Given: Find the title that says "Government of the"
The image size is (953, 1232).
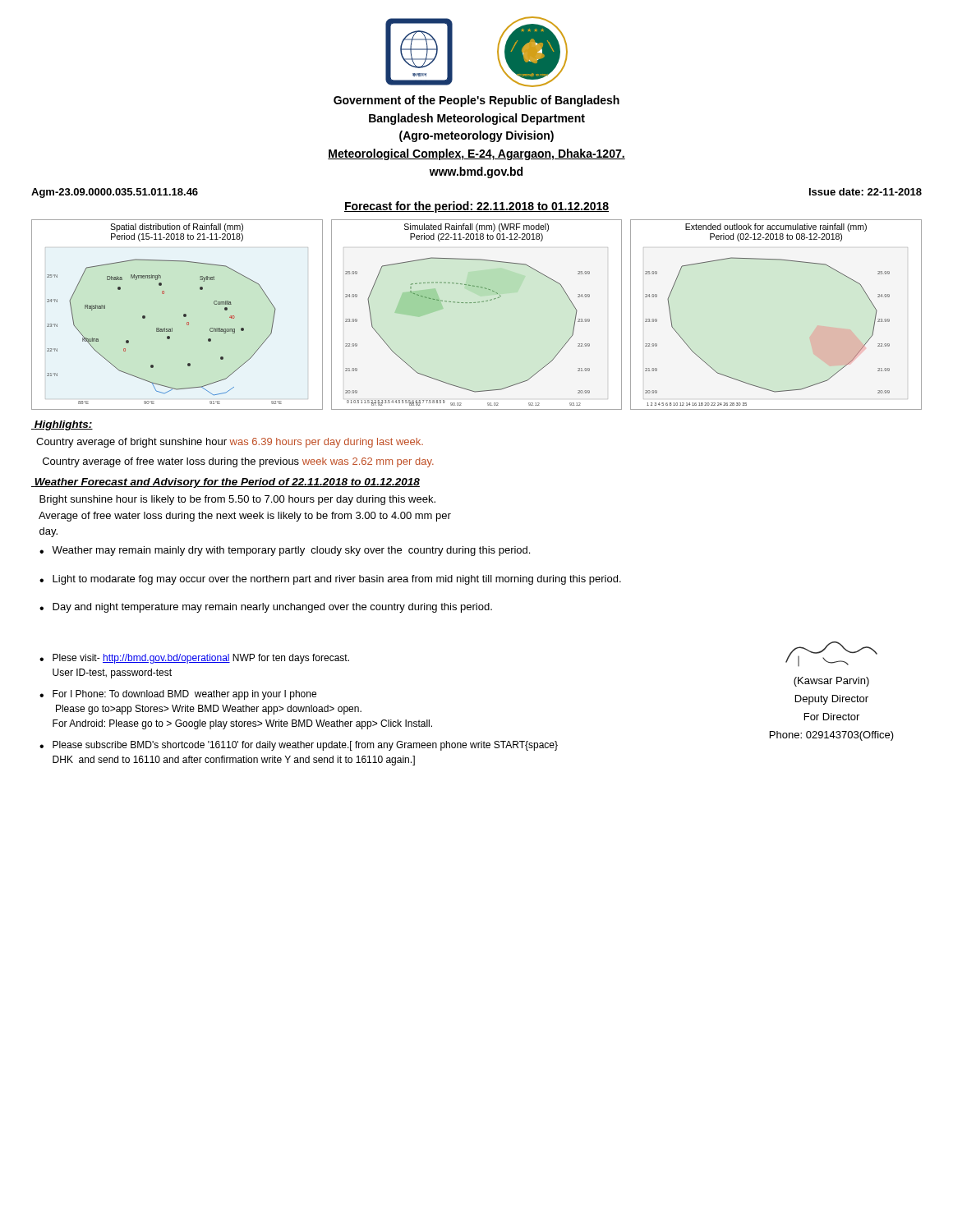Looking at the screenshot, I should pyautogui.click(x=476, y=136).
